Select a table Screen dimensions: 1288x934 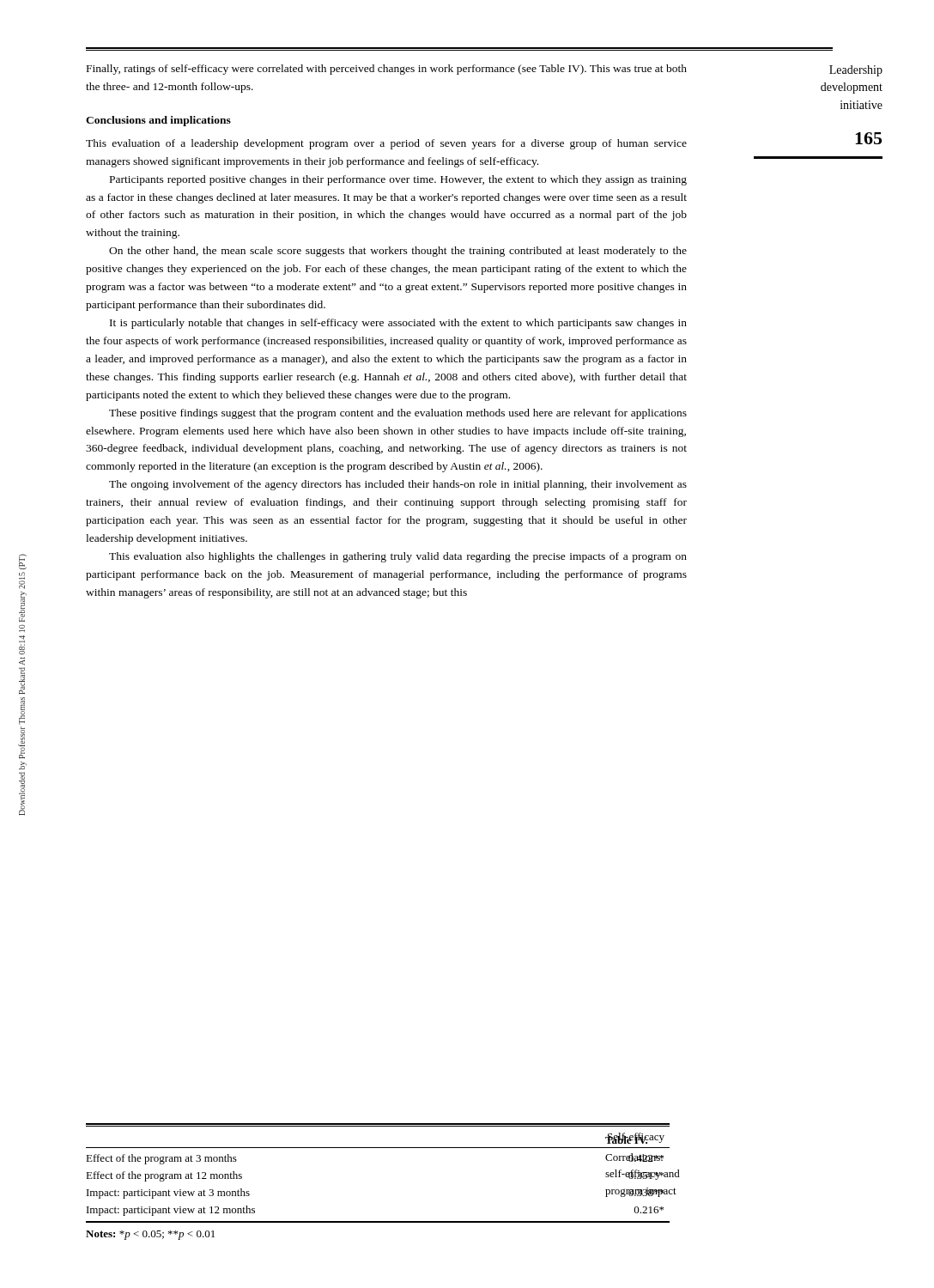coord(378,1182)
